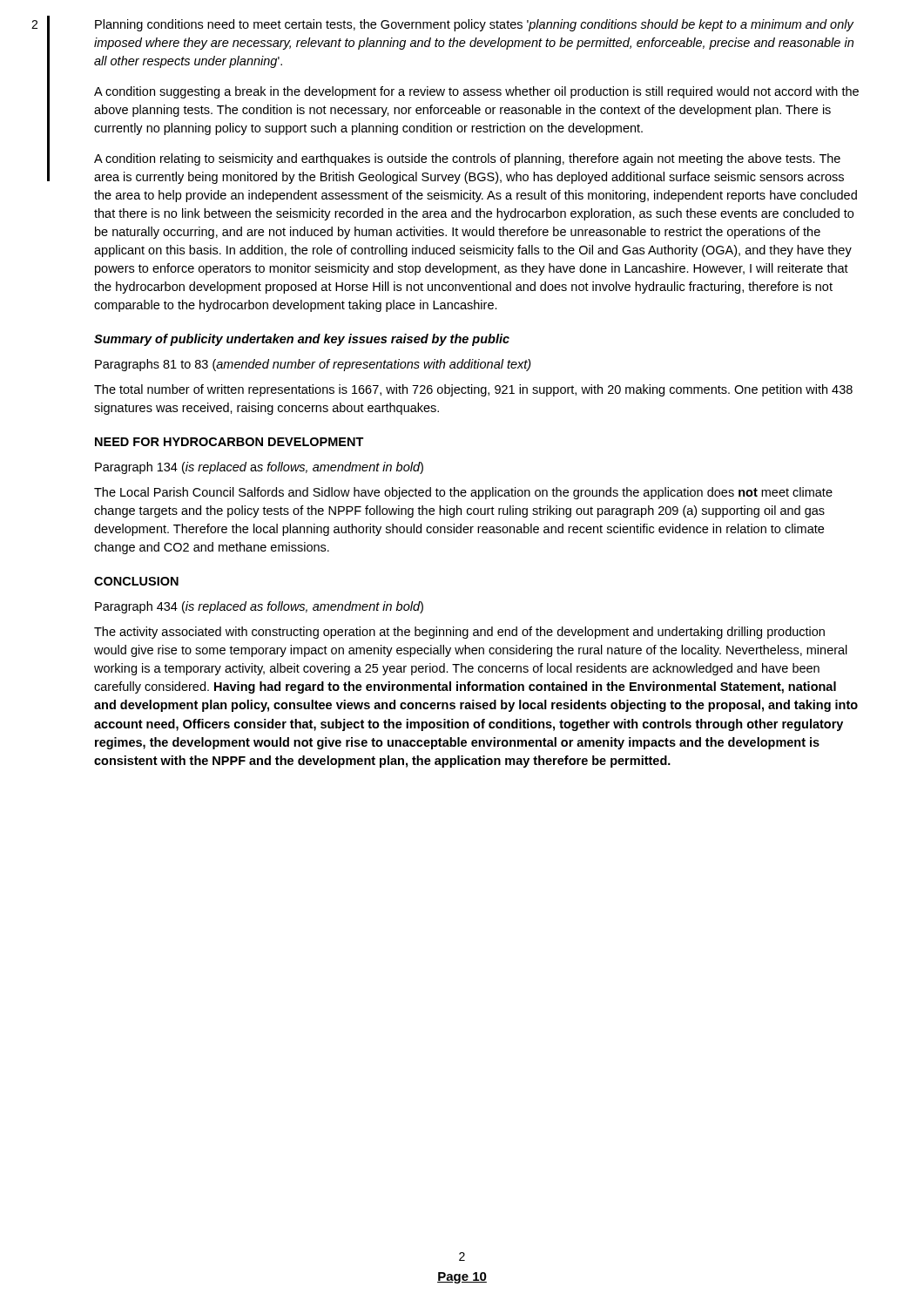The width and height of the screenshot is (924, 1307).
Task: Locate the text block that says "The activity associated with constructing operation at the"
Action: point(476,696)
